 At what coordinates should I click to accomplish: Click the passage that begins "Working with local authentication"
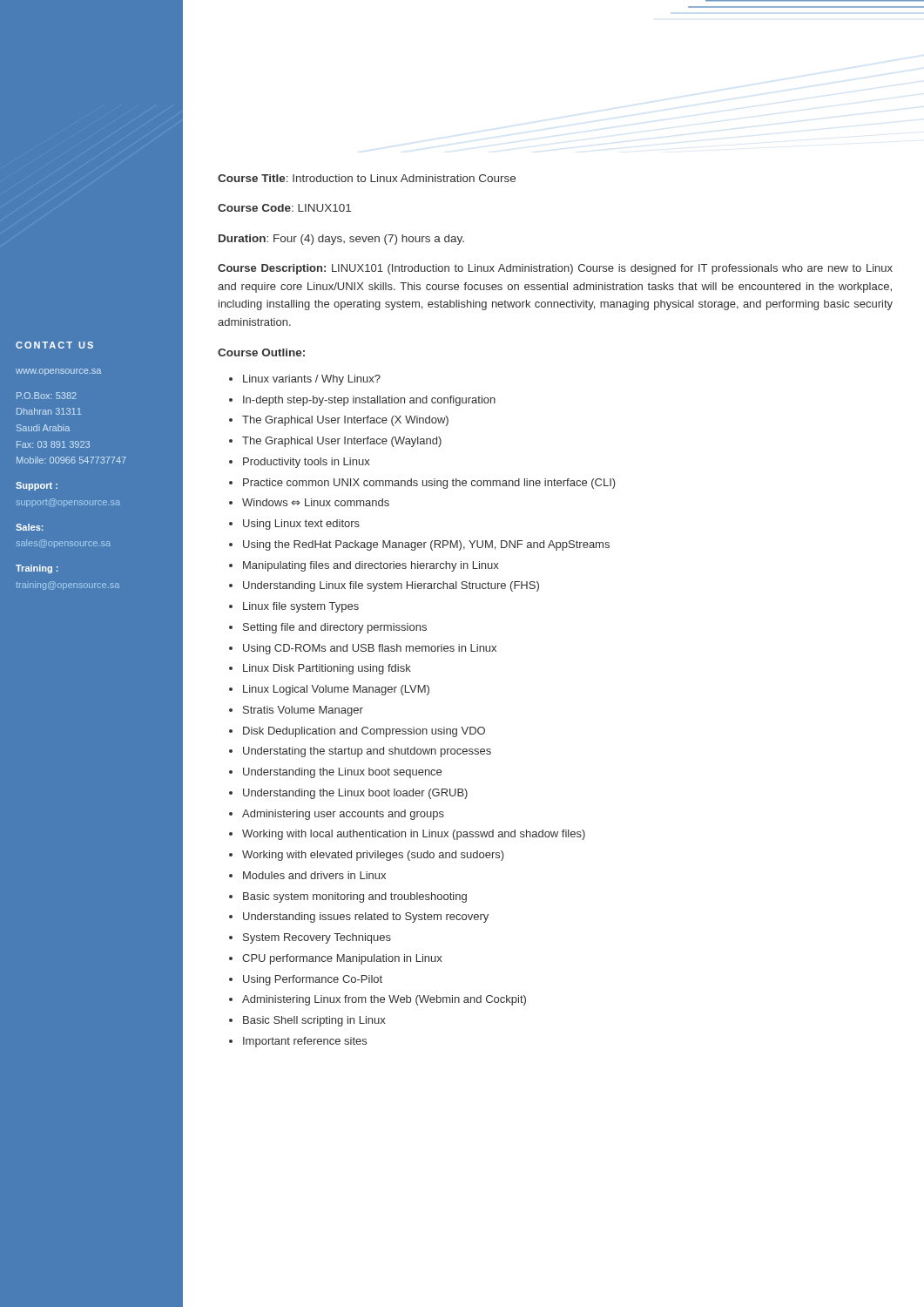pos(414,834)
